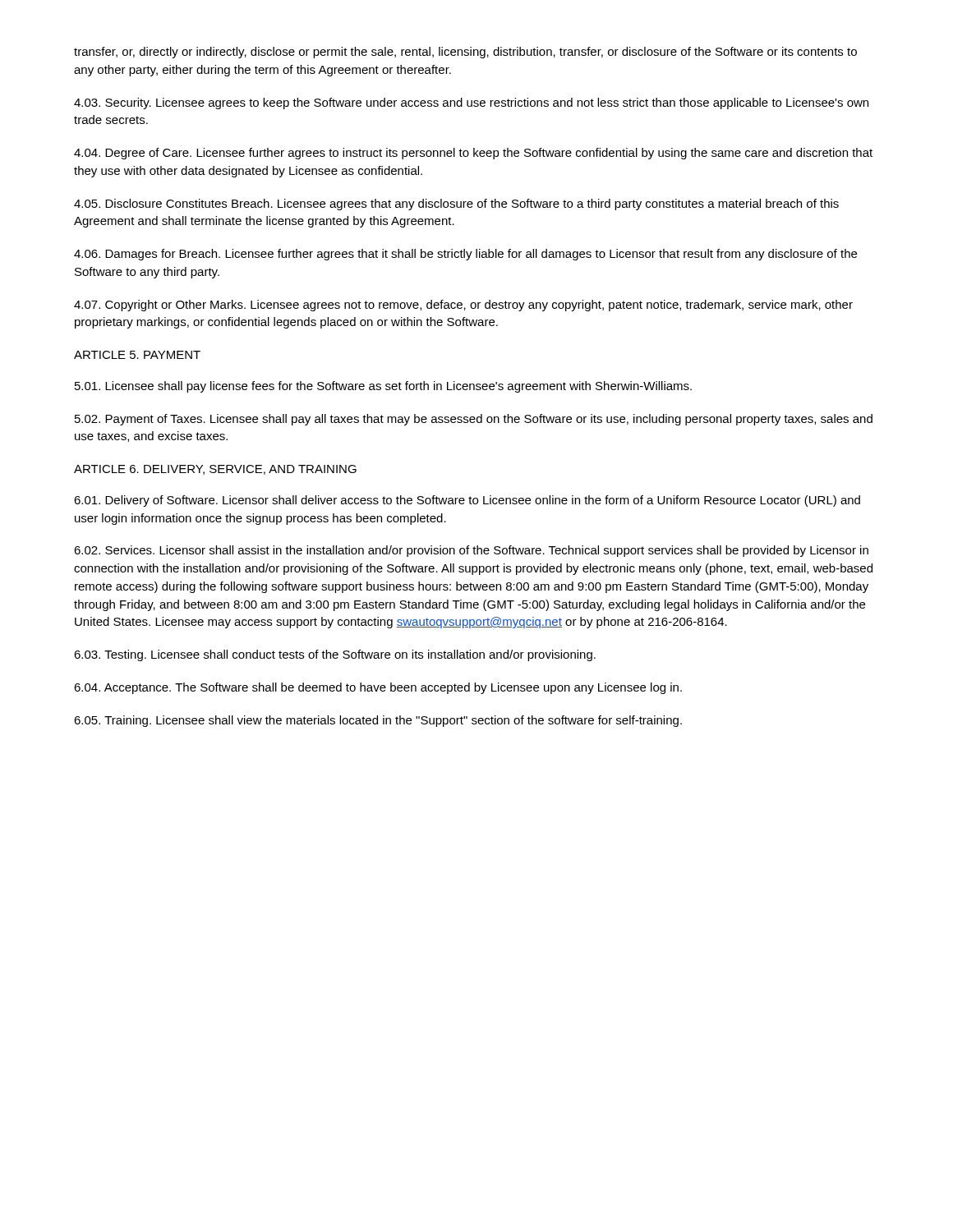Image resolution: width=953 pixels, height=1232 pixels.
Task: Select the text block containing "06. Damages for Breach. Licensee"
Action: pyautogui.click(x=466, y=262)
